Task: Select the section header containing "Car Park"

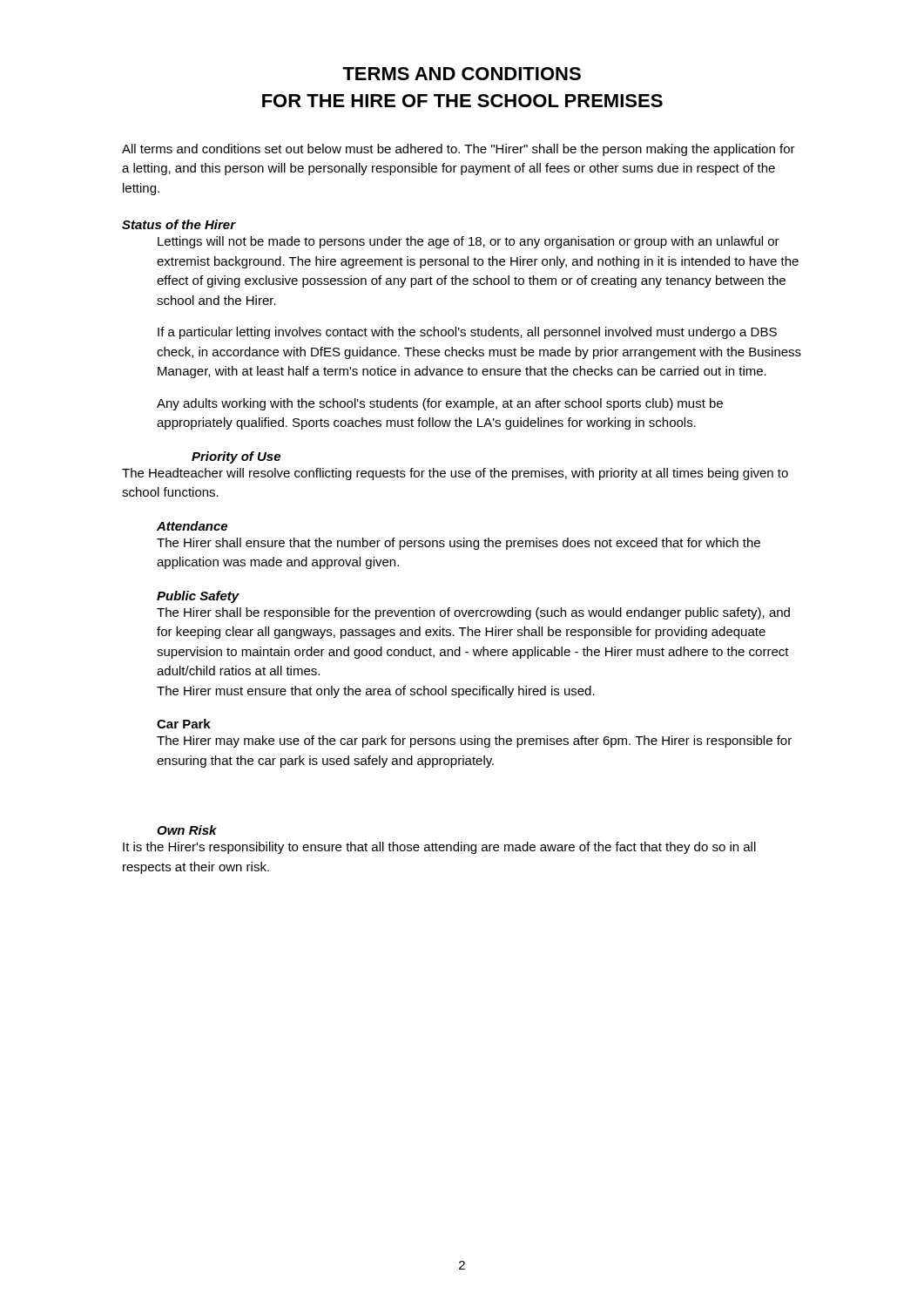Action: point(184,724)
